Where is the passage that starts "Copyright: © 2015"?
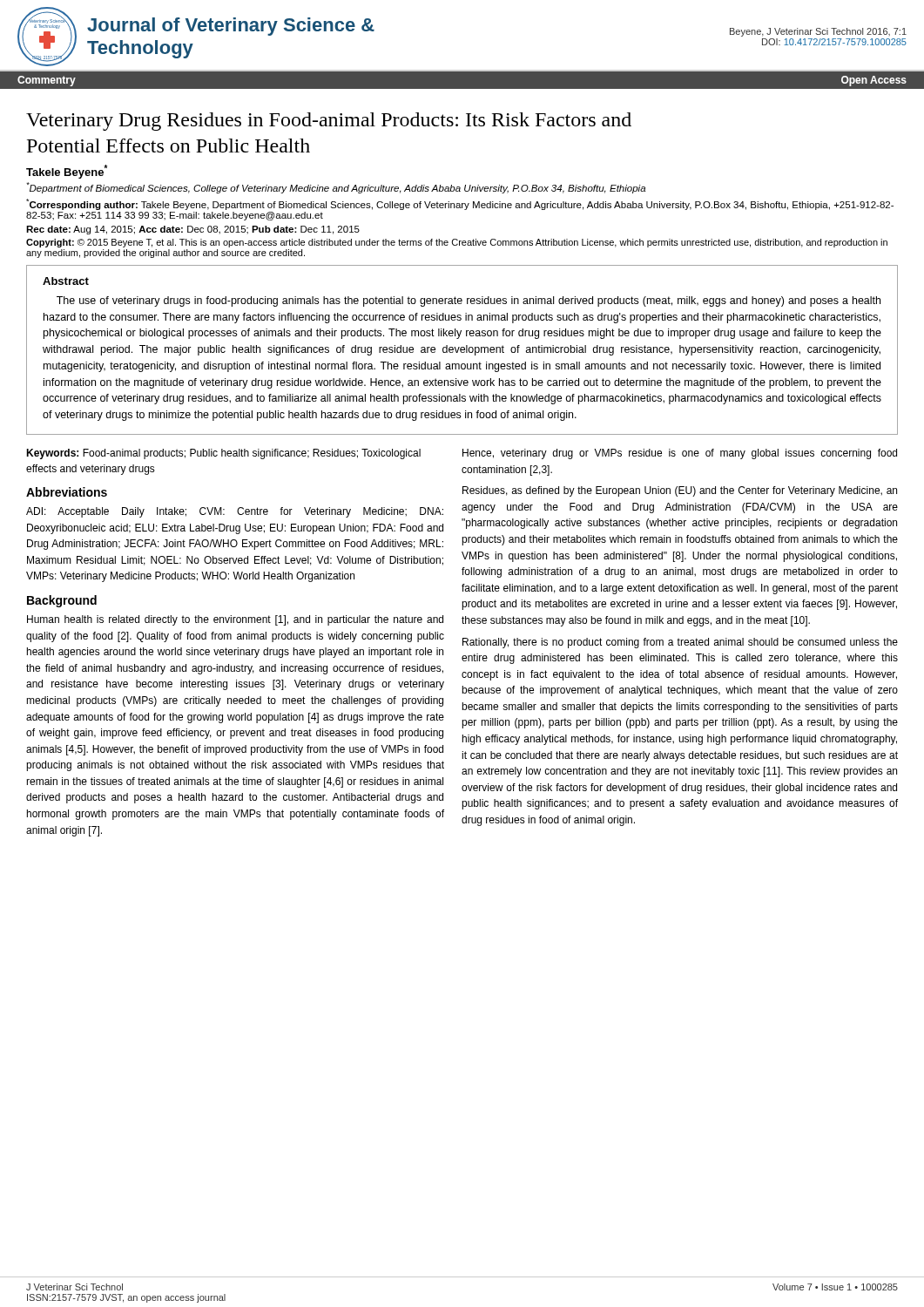The width and height of the screenshot is (924, 1307). click(457, 247)
